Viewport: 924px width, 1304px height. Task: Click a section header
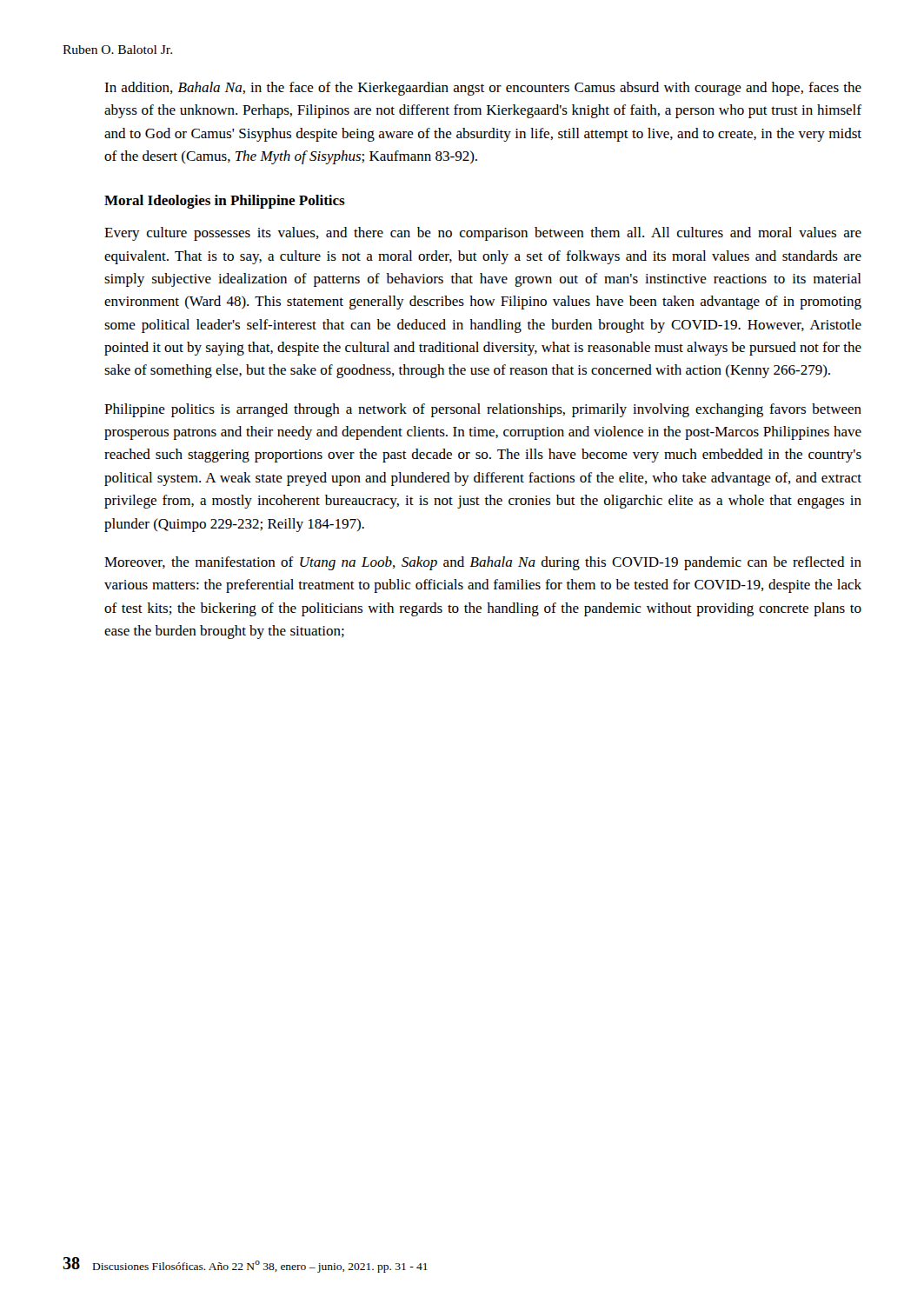pyautogui.click(x=225, y=201)
